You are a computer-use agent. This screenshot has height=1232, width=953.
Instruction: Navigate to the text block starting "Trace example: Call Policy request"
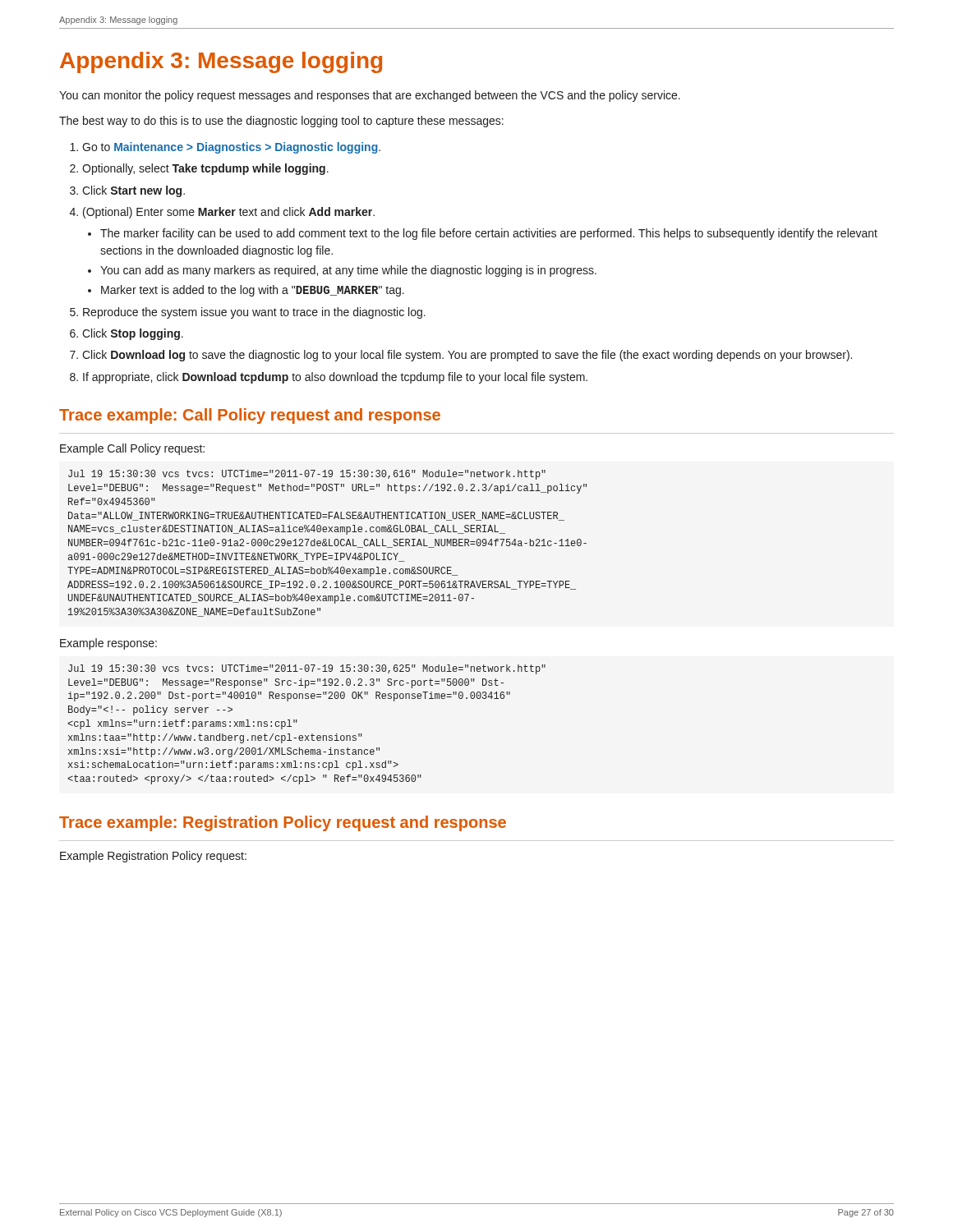(x=250, y=416)
